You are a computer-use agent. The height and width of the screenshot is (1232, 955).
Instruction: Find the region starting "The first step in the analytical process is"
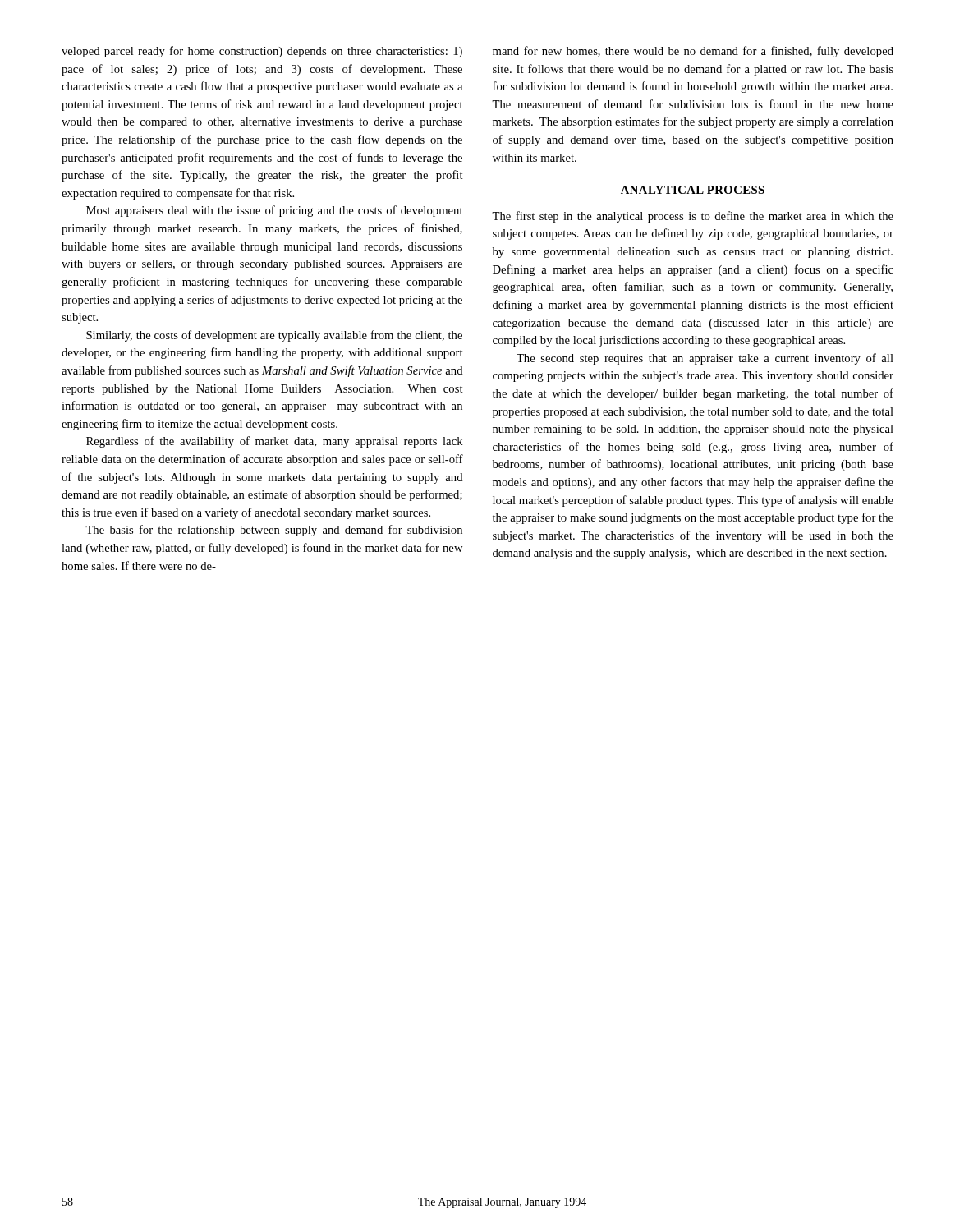[x=693, y=279]
